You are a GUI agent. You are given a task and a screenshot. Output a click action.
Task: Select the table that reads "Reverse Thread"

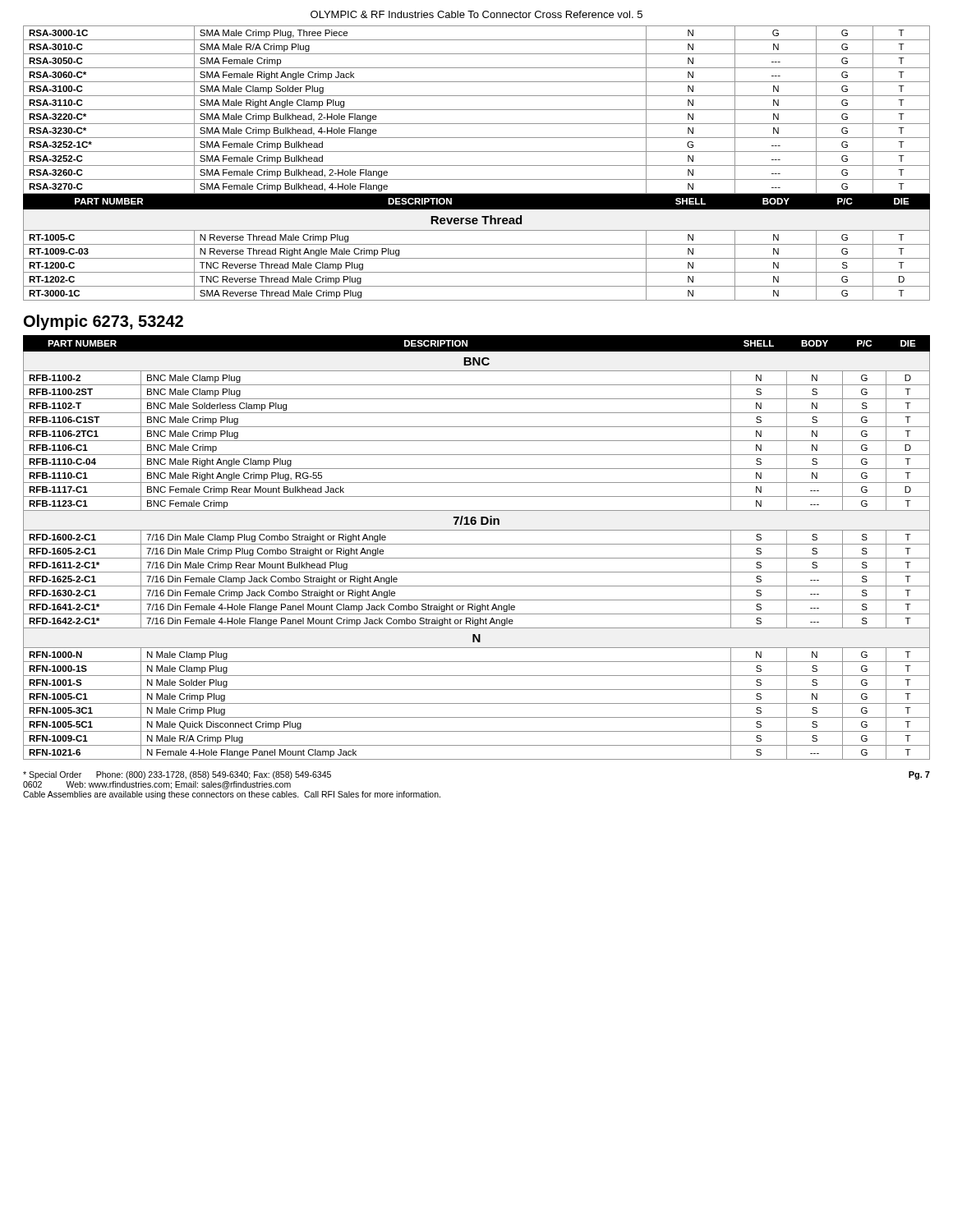click(476, 163)
